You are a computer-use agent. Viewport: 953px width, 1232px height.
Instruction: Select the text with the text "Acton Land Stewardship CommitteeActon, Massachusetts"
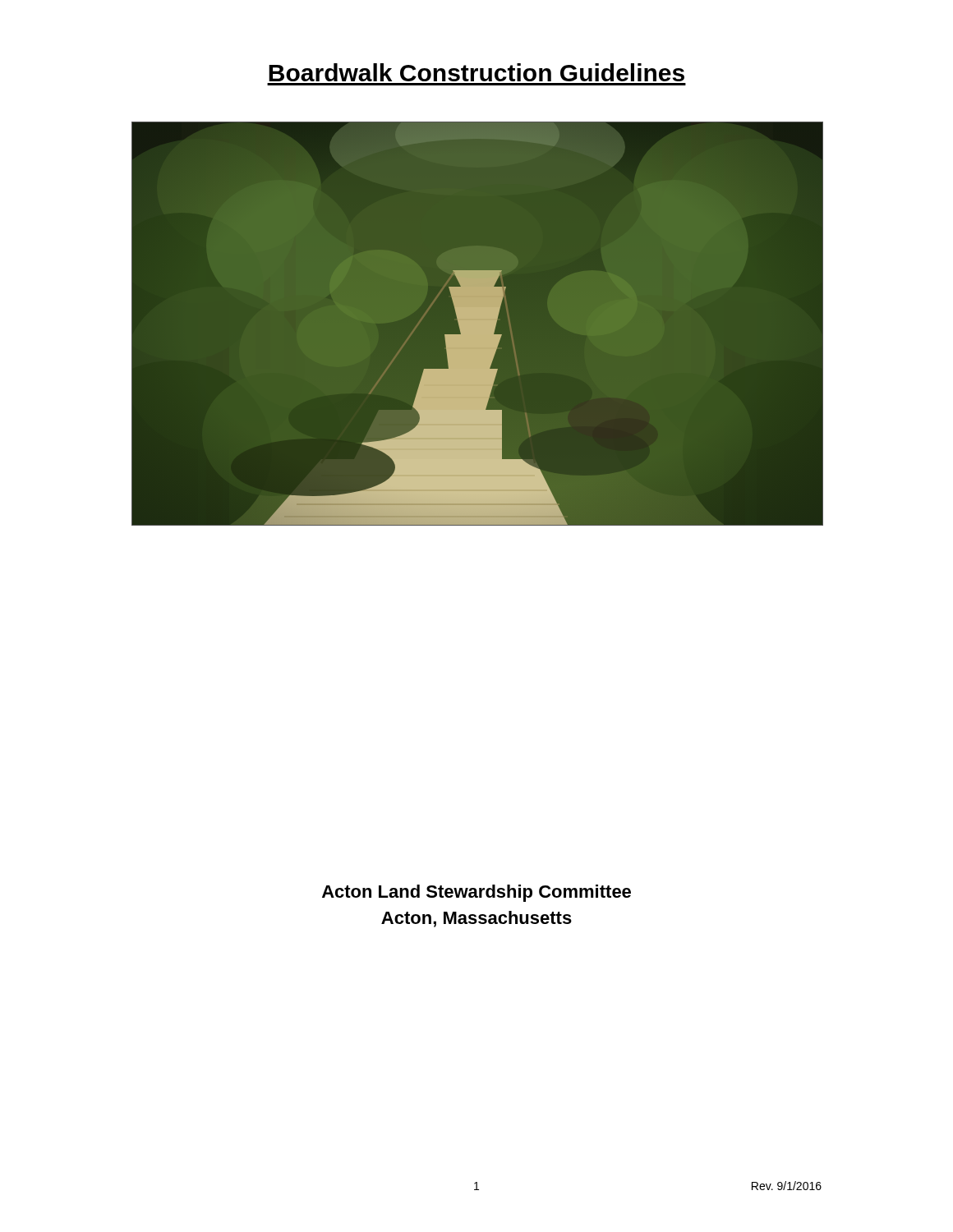(x=476, y=905)
